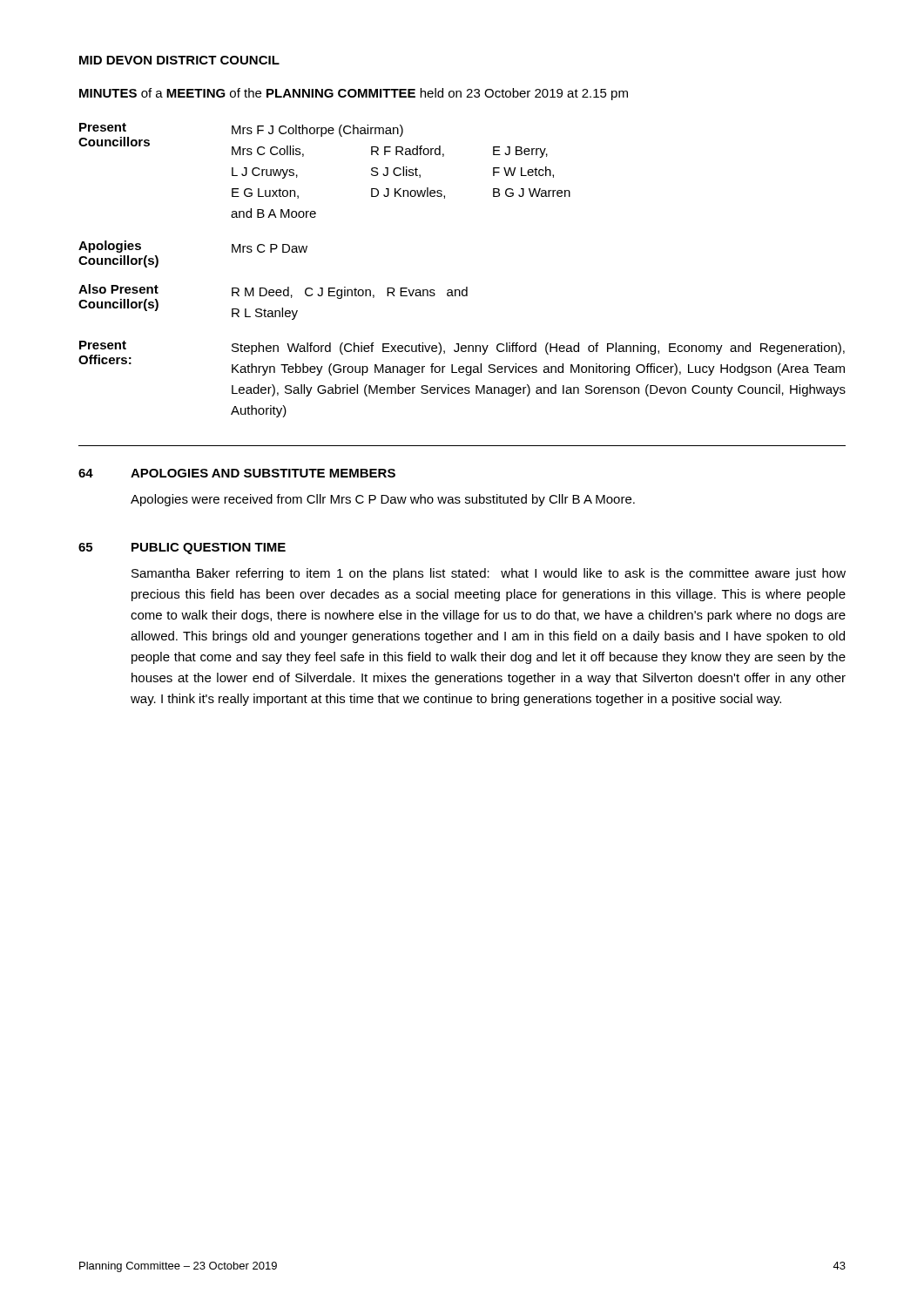Locate the text "Present Officers:"
924x1307 pixels.
tap(105, 352)
